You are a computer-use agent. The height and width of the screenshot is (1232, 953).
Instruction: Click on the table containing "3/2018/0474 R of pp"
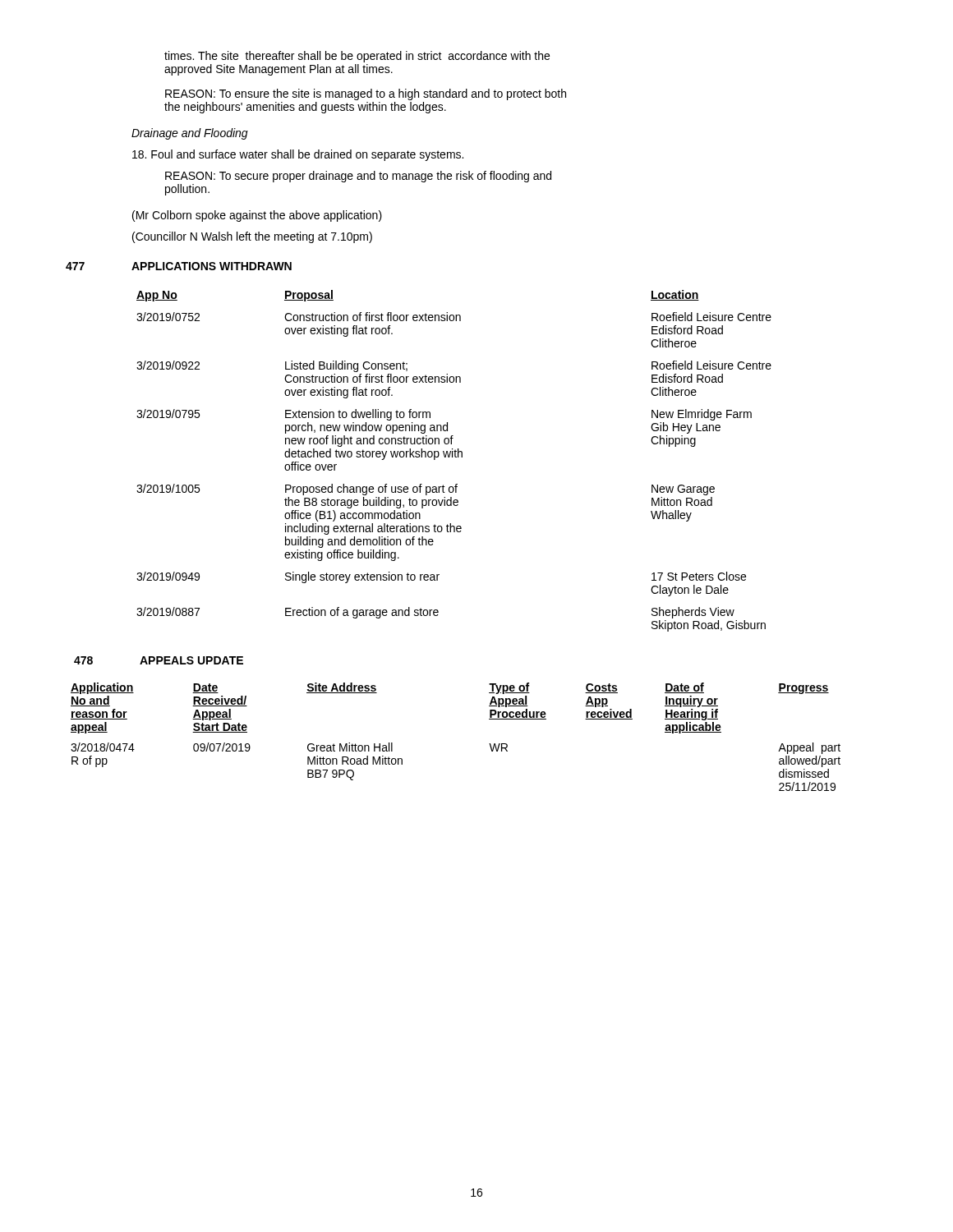click(x=476, y=737)
